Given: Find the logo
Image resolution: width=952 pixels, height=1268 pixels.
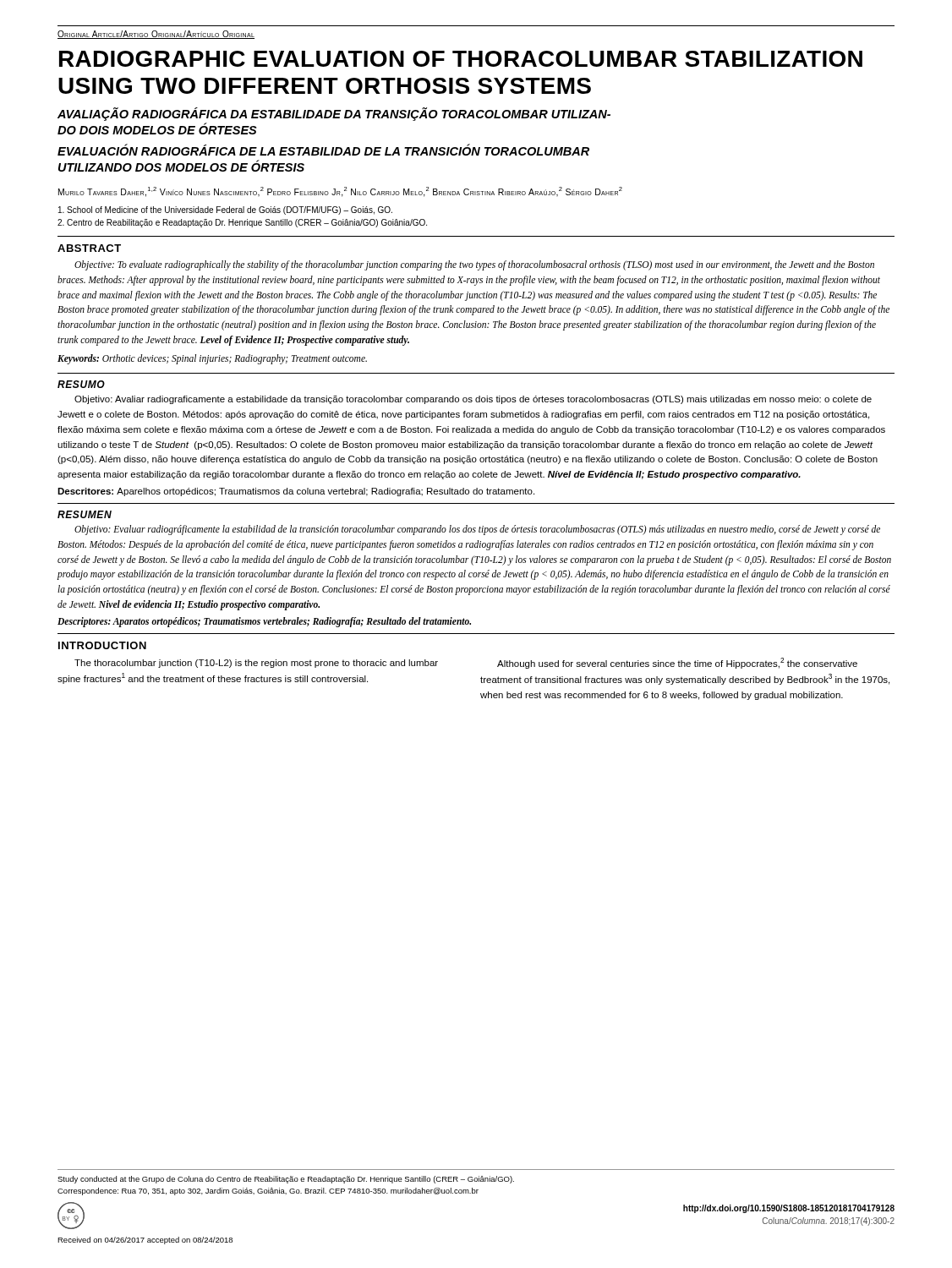Looking at the screenshot, I should click(x=145, y=1217).
